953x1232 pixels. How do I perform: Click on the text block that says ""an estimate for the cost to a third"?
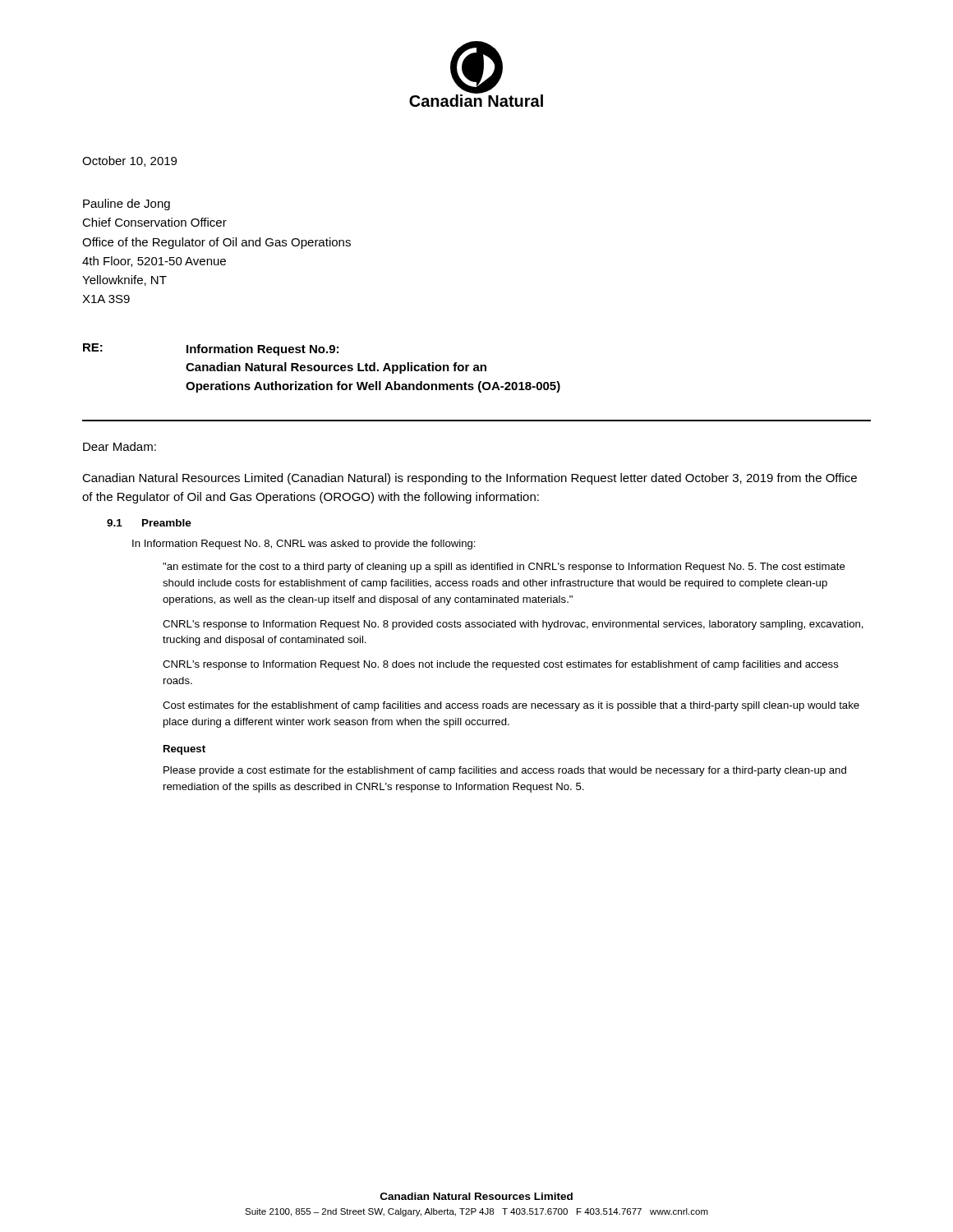pos(504,583)
